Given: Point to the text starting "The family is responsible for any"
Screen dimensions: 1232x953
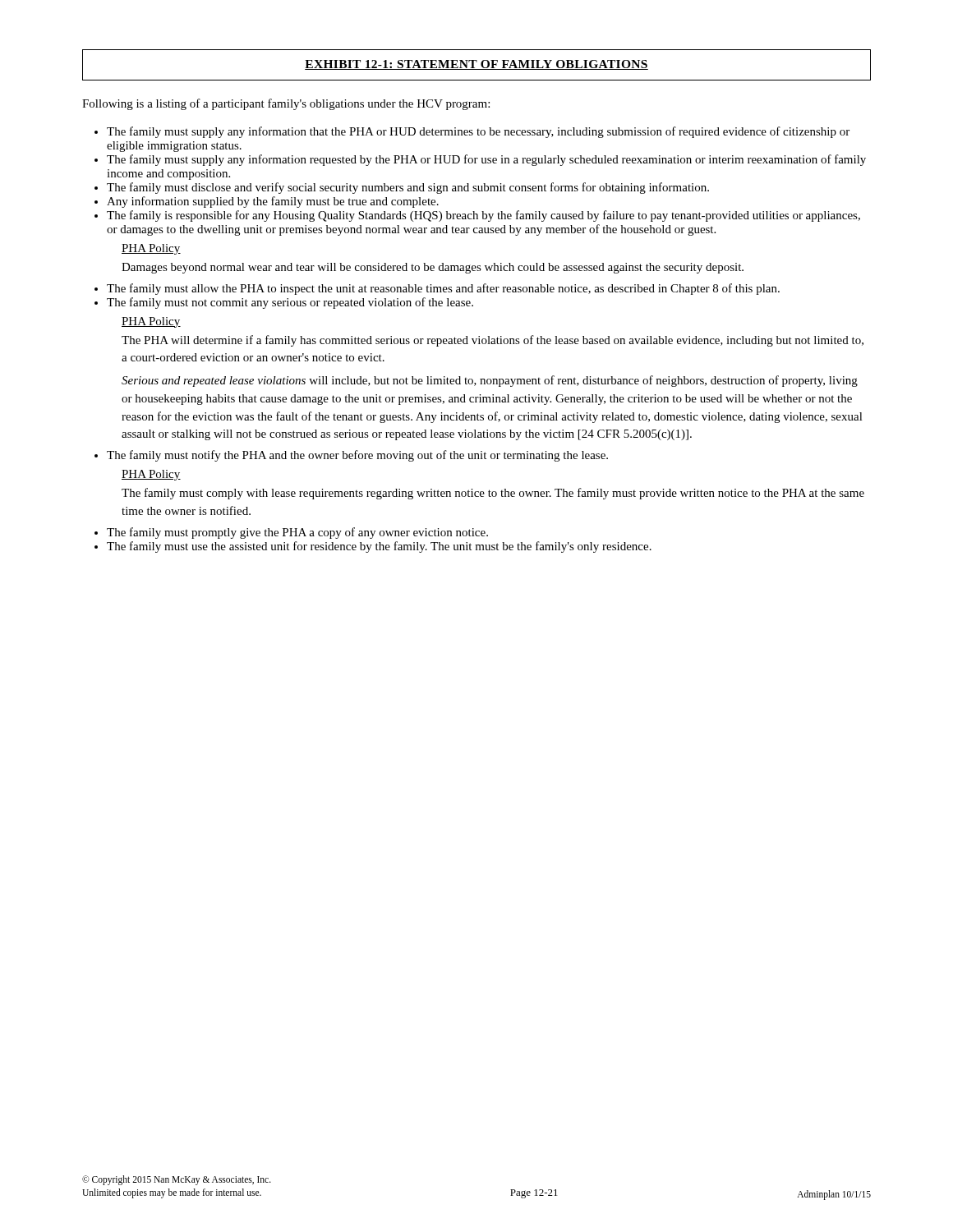Looking at the screenshot, I should [489, 222].
